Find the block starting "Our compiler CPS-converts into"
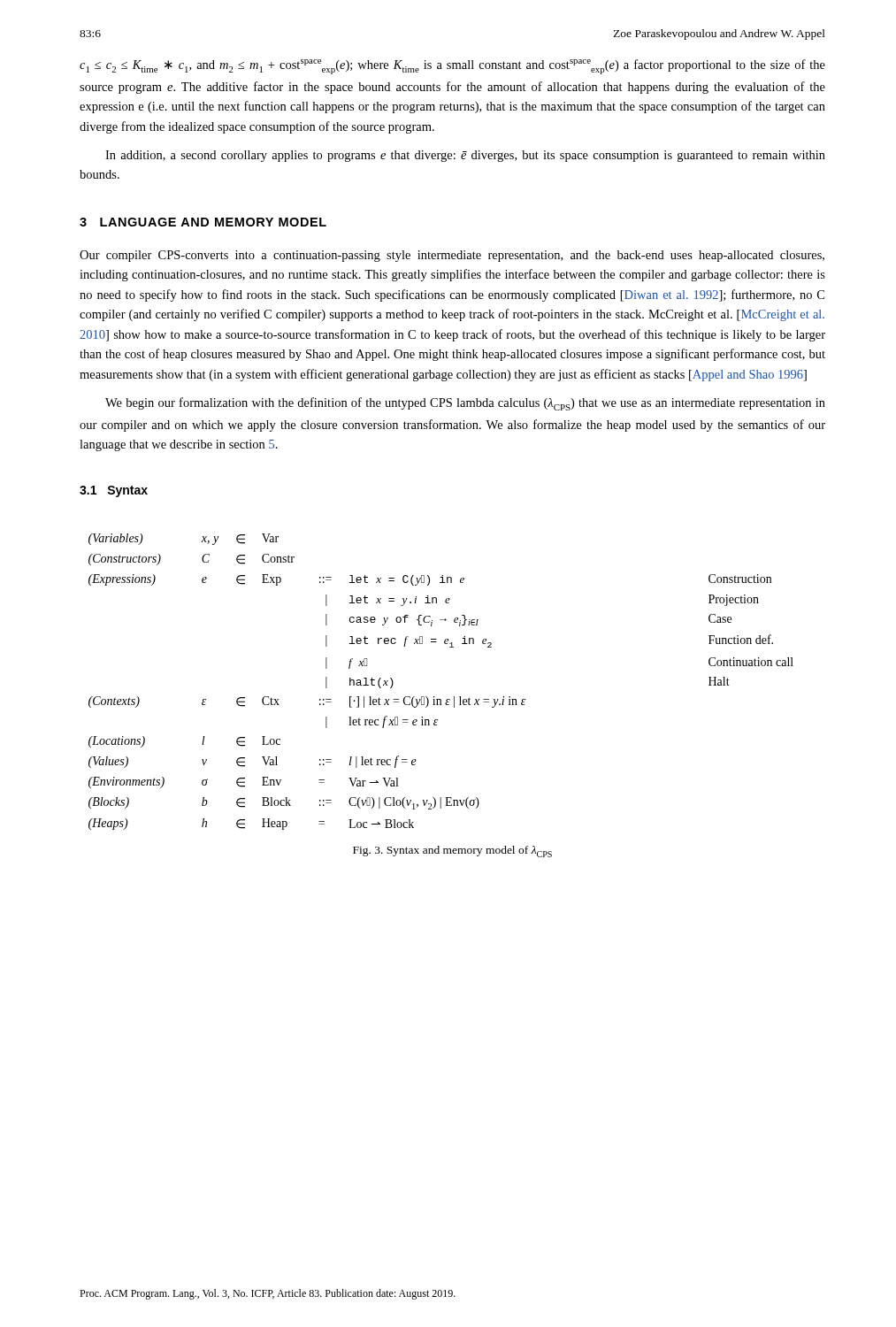 pos(452,315)
